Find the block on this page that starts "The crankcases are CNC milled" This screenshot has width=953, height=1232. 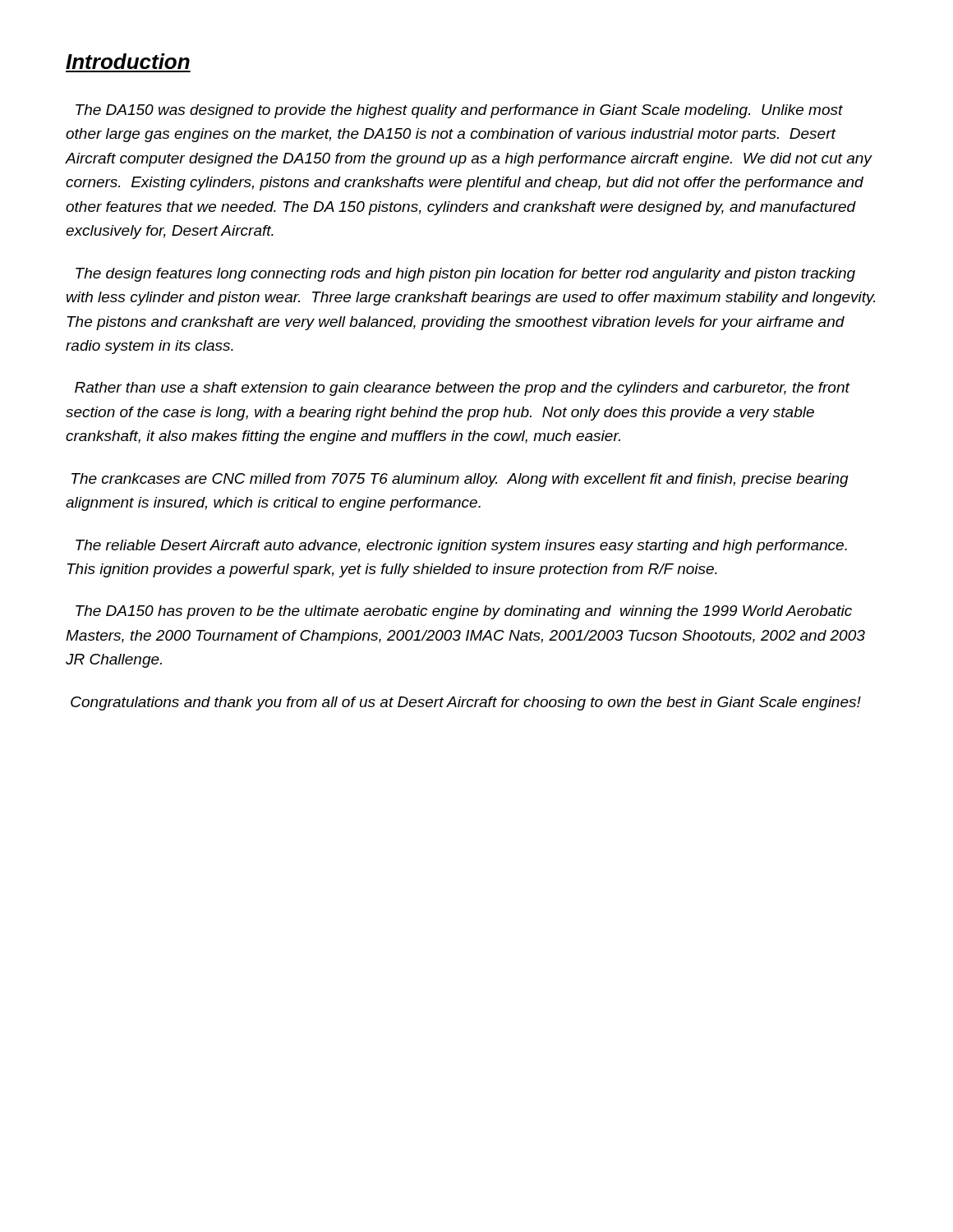[457, 490]
